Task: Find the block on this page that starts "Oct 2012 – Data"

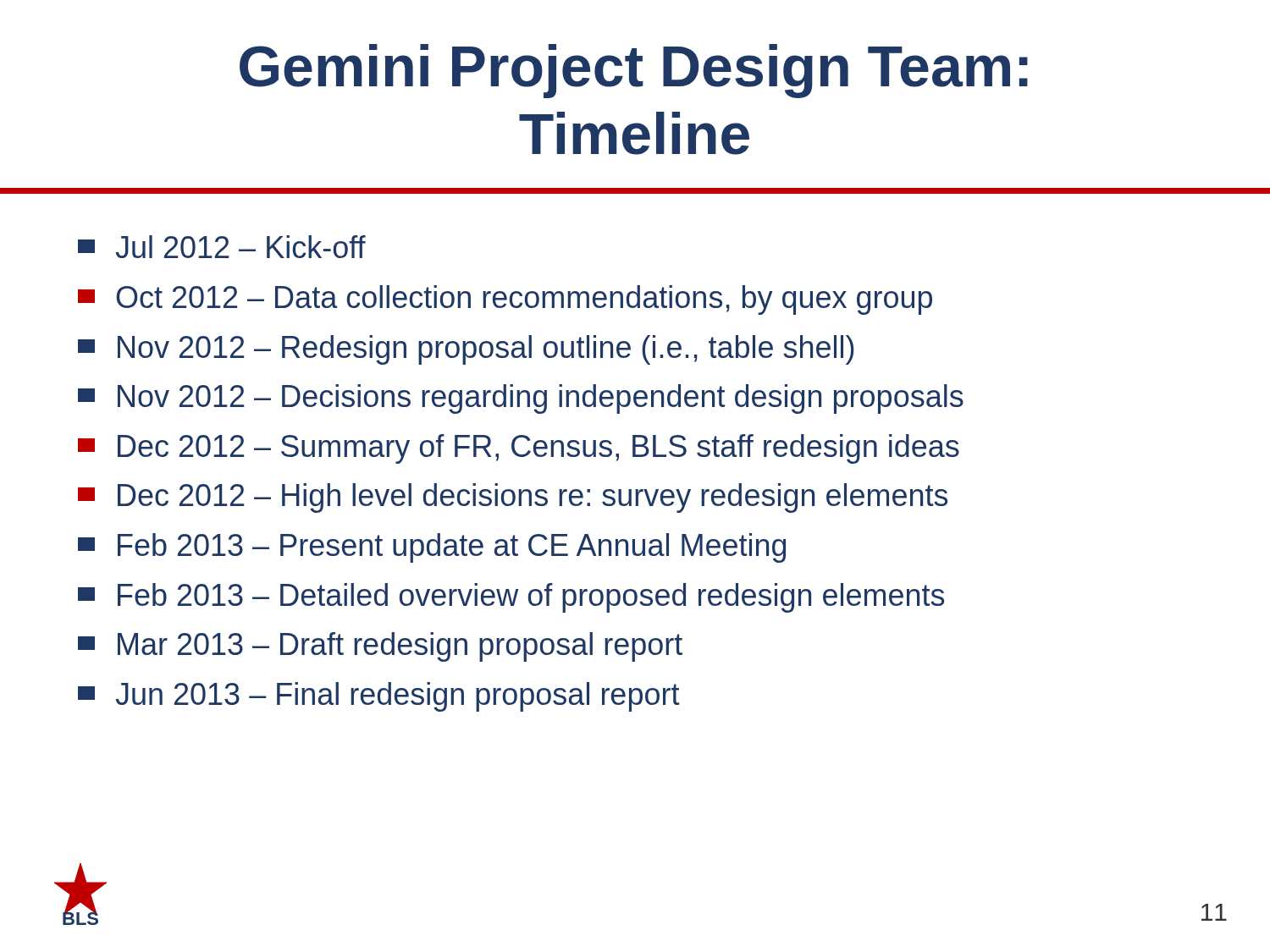Action: (505, 298)
